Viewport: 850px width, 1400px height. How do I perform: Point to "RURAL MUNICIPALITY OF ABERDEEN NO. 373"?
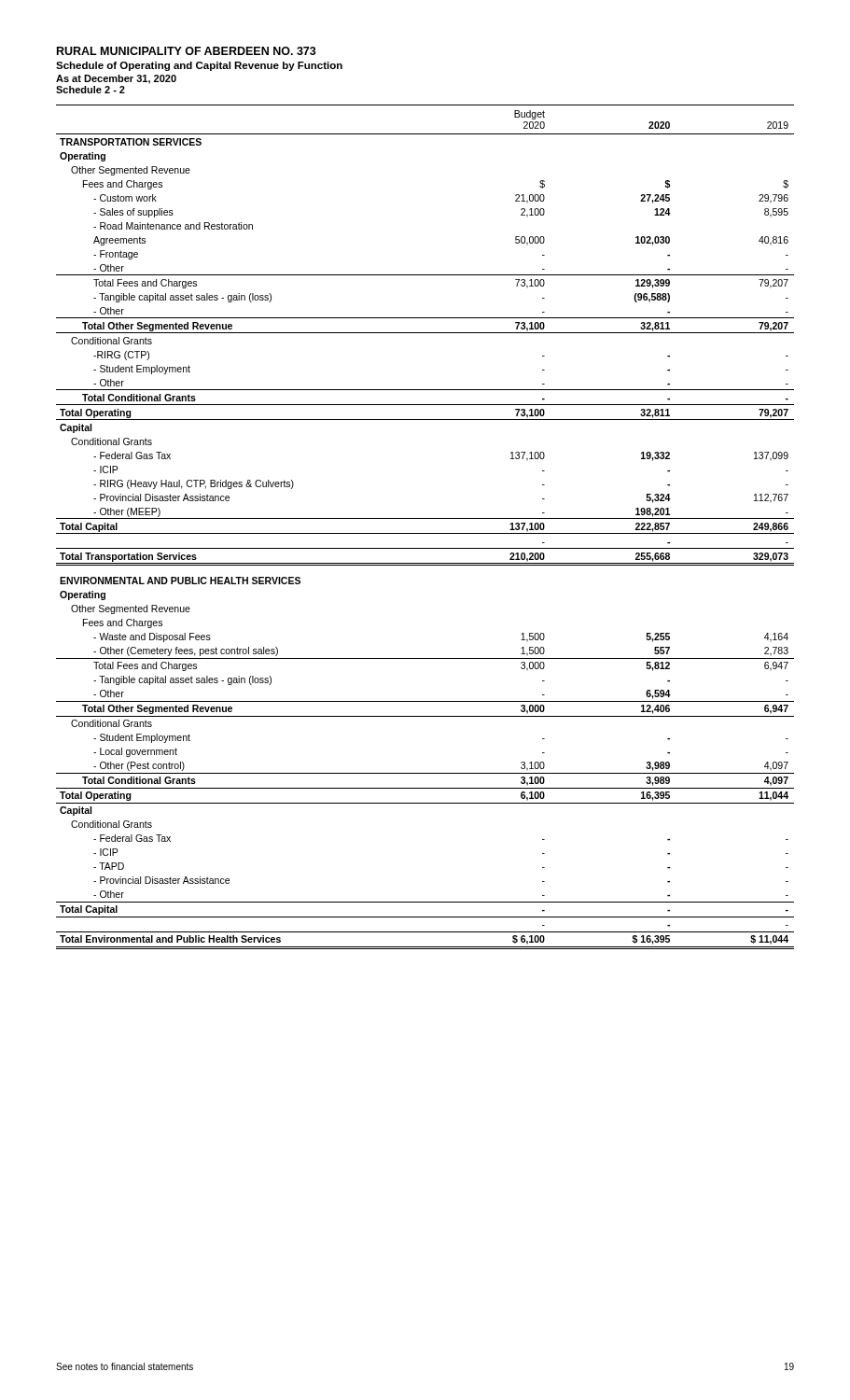[x=187, y=51]
